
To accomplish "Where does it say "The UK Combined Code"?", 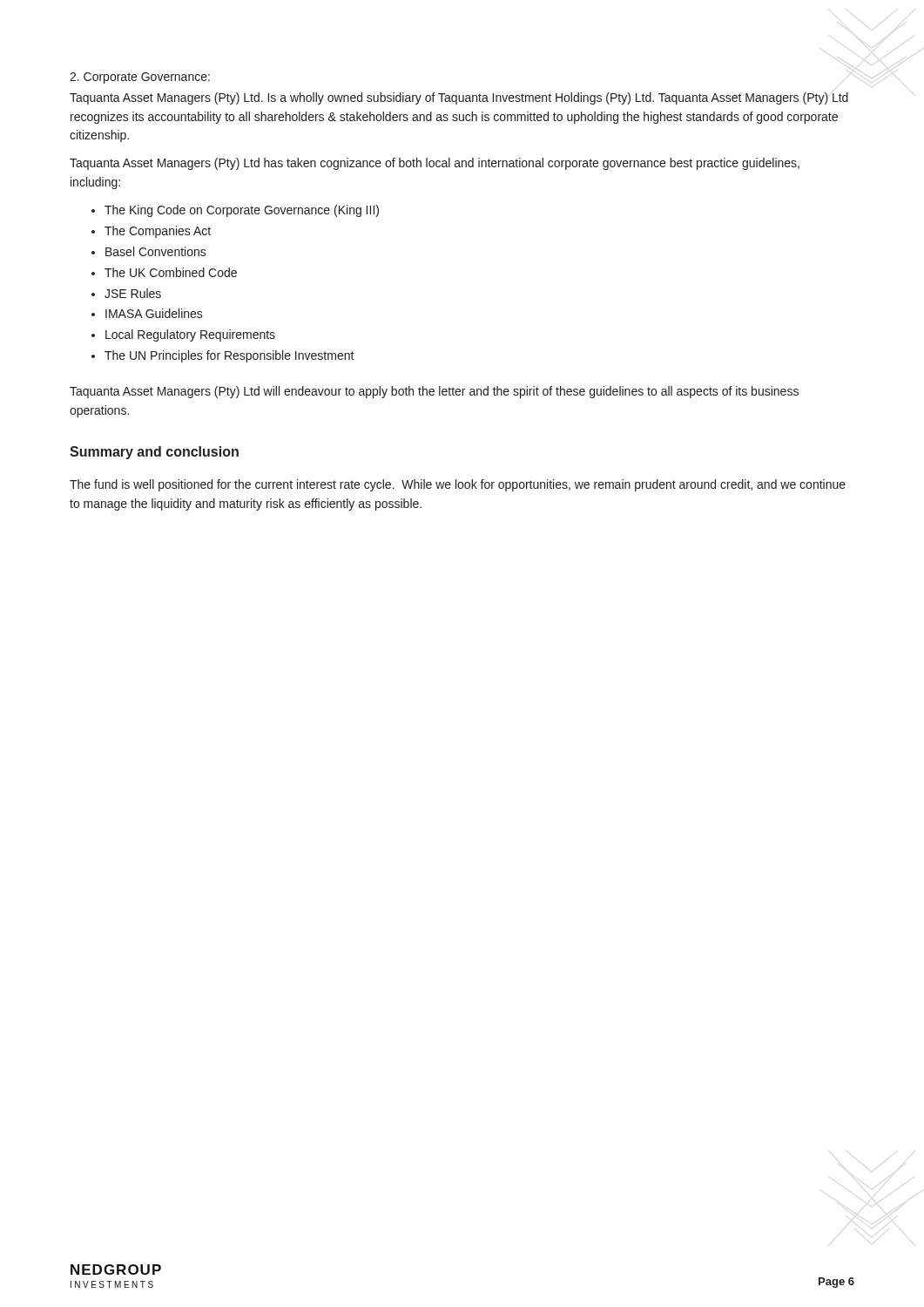I will pyautogui.click(x=171, y=273).
